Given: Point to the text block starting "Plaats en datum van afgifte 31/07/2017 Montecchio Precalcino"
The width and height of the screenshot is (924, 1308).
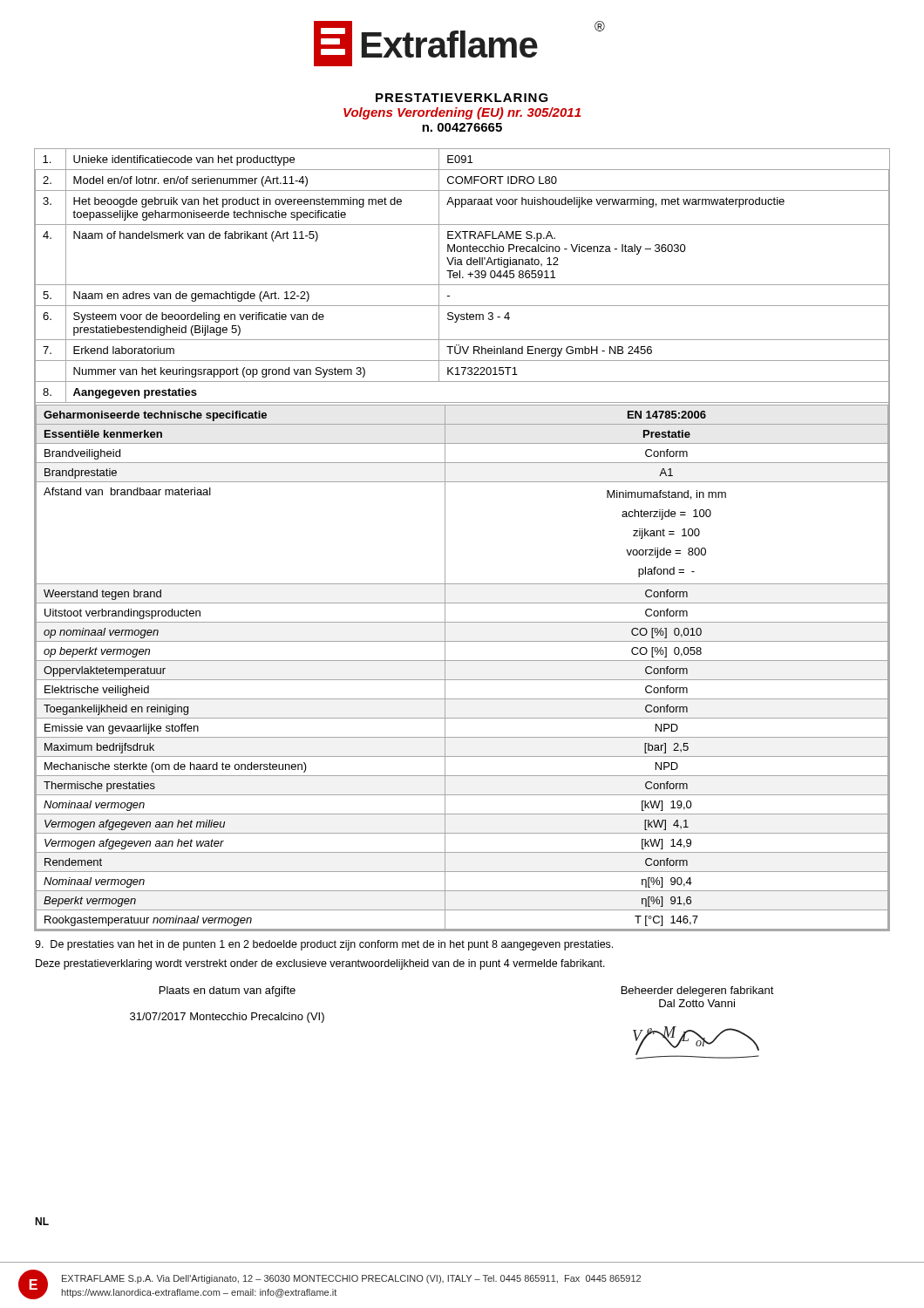Looking at the screenshot, I should [x=227, y=1004].
